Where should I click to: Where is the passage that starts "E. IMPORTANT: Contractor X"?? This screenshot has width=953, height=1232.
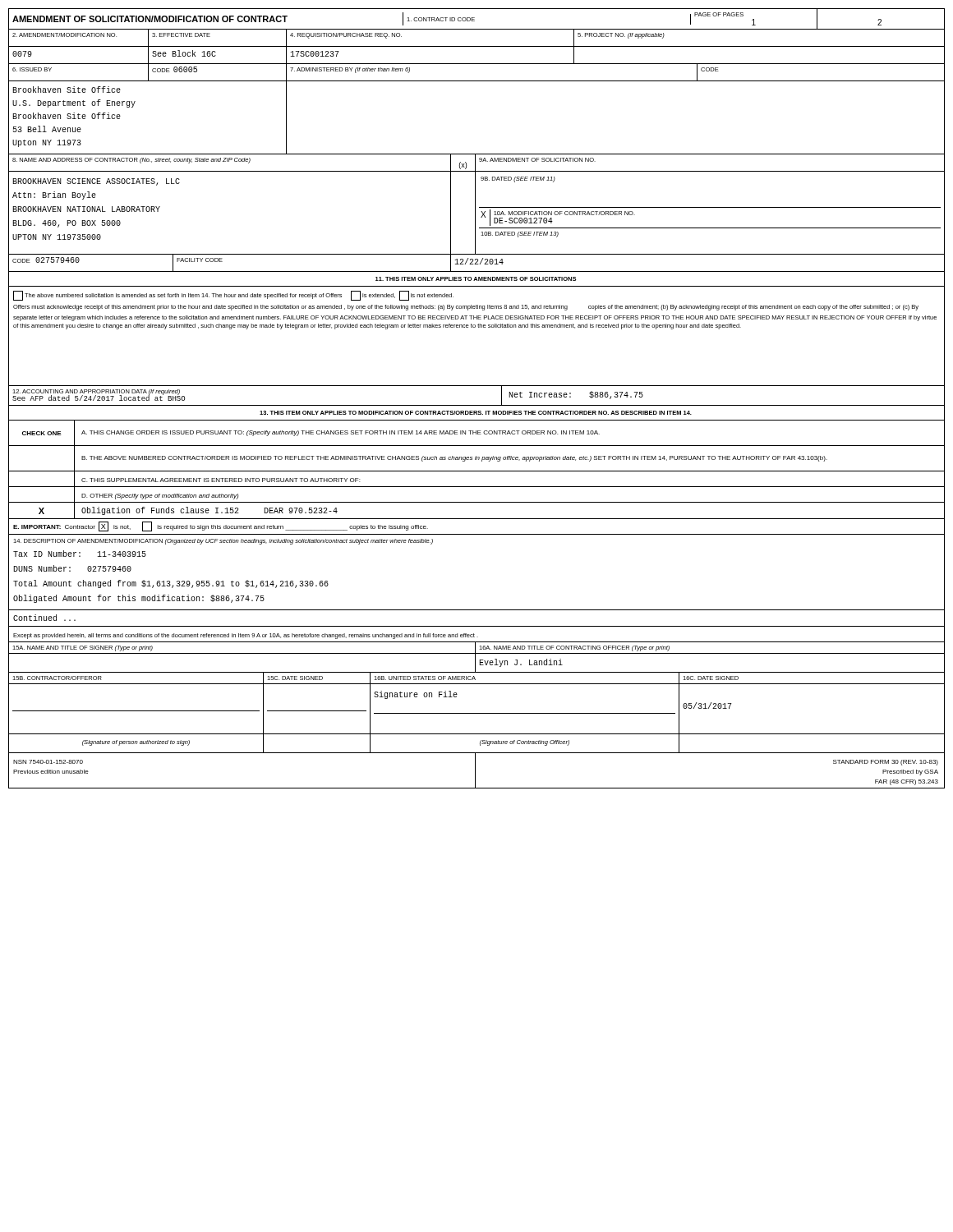476,526
